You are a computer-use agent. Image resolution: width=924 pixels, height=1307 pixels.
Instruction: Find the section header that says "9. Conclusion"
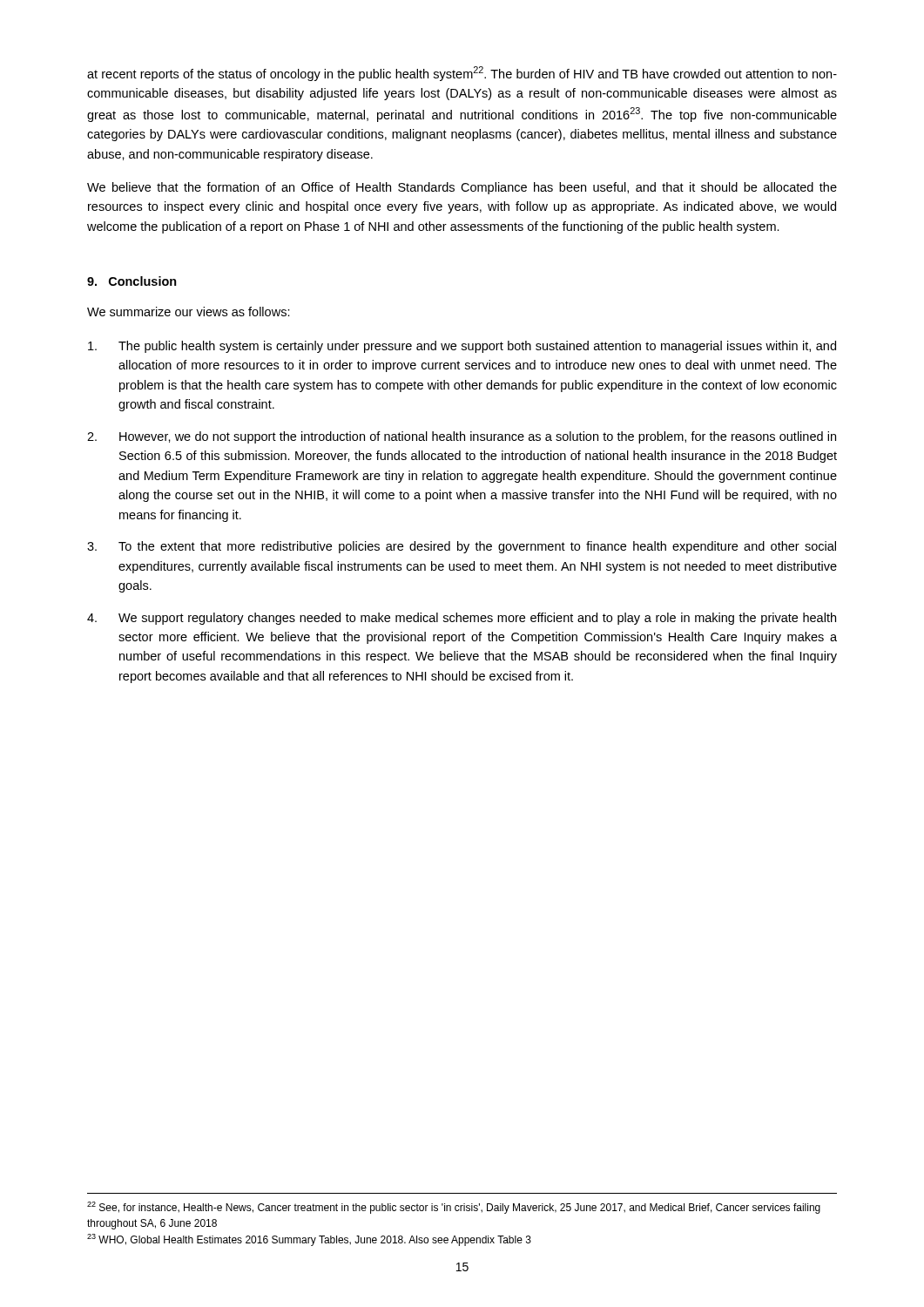pos(132,282)
